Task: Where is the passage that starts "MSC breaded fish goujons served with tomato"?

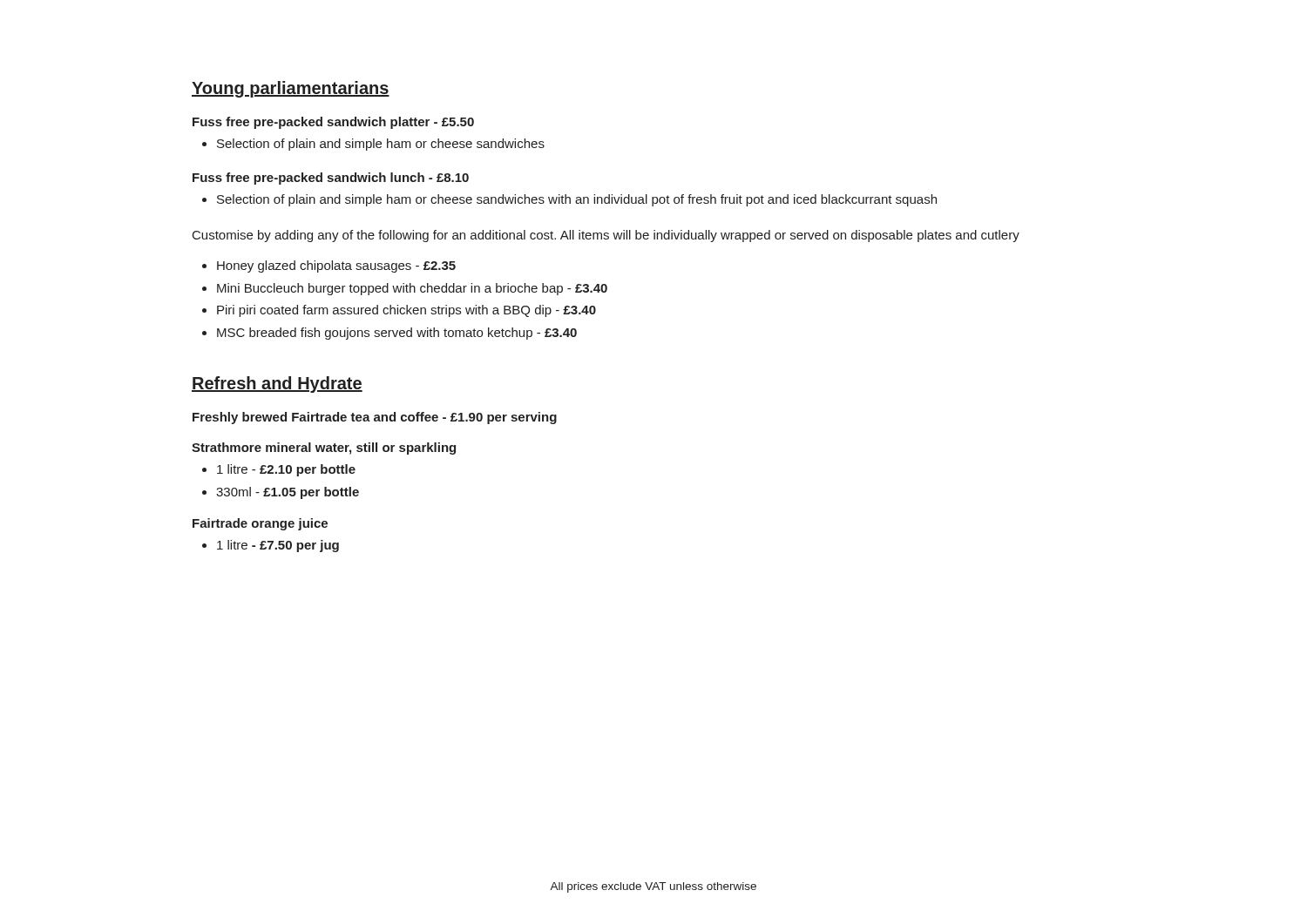Action: pos(397,332)
